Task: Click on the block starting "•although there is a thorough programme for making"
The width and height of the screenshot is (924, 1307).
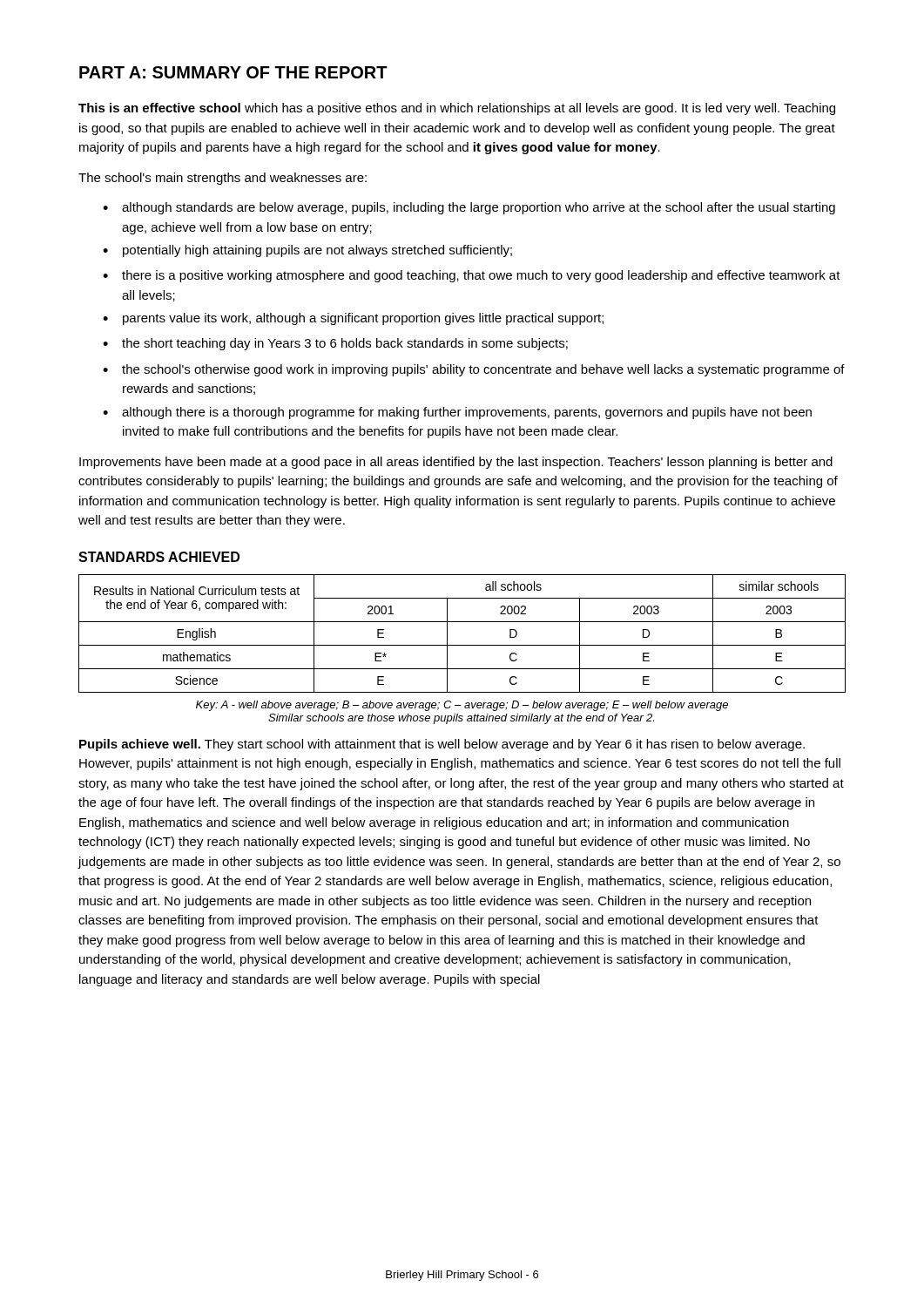Action: tap(474, 422)
